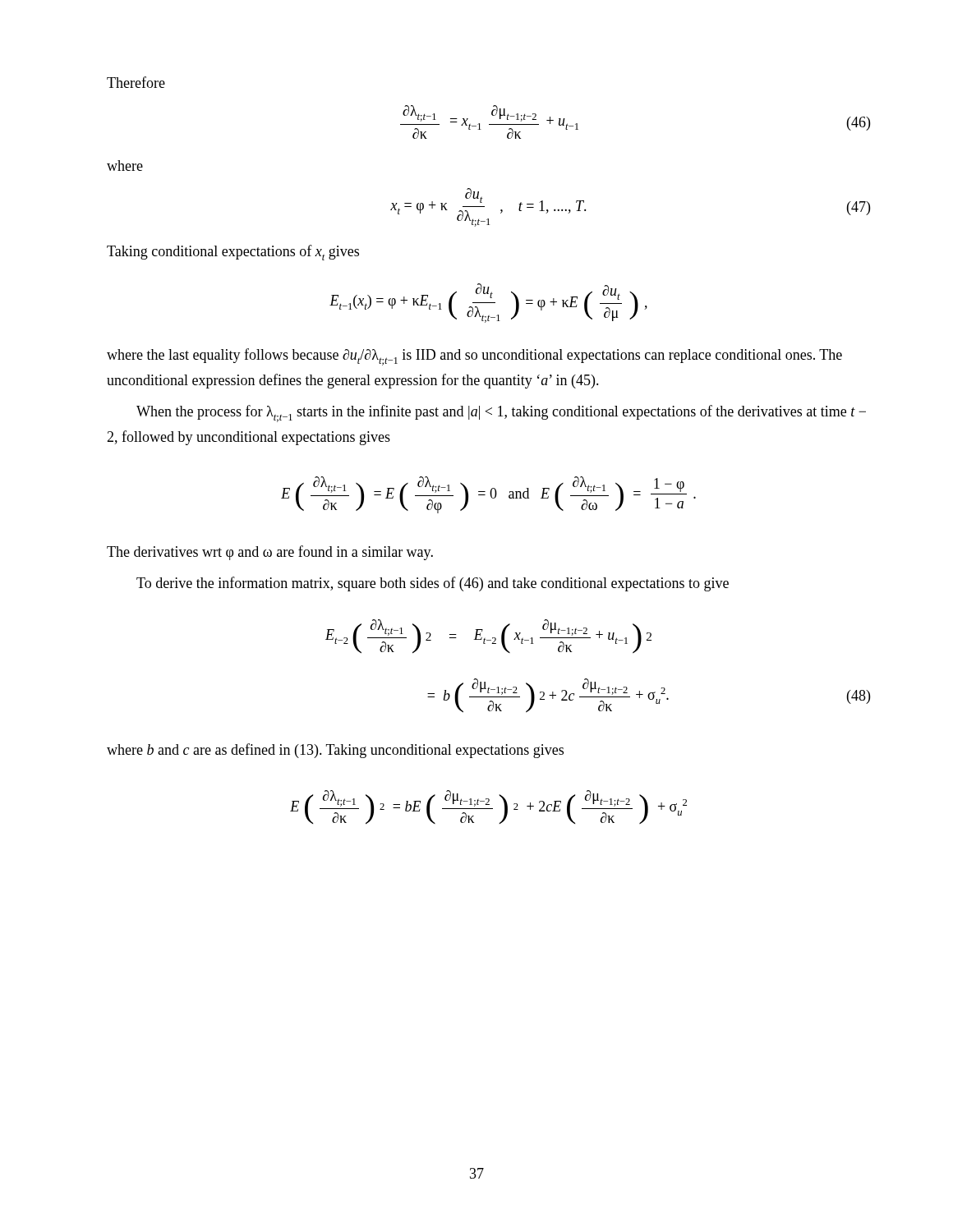This screenshot has width=953, height=1232.
Task: Find the formula with the text "E ( ∂λt;t−1 ∂κ ) 2"
Action: pyautogui.click(x=489, y=807)
